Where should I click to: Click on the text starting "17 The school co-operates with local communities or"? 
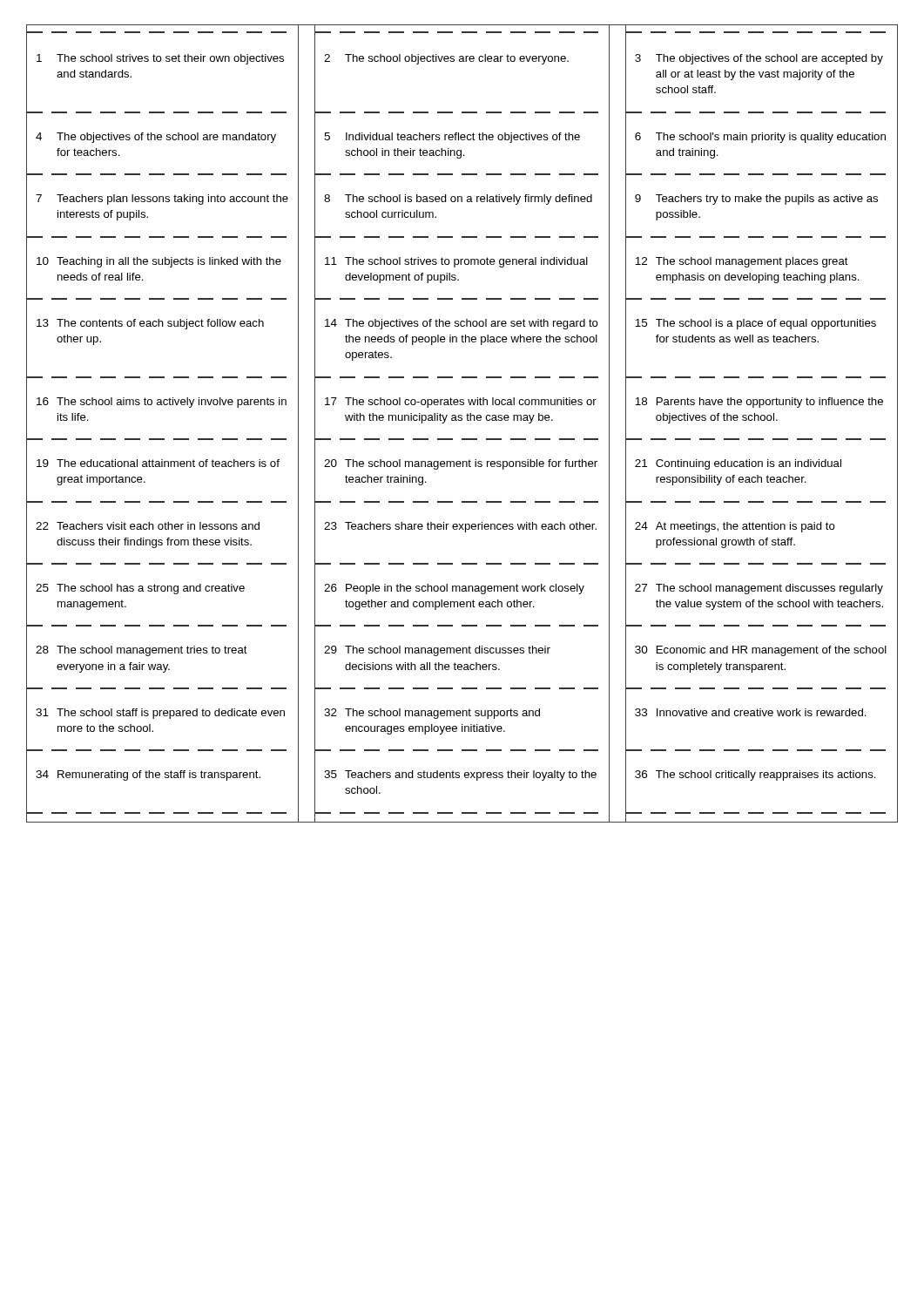[462, 409]
